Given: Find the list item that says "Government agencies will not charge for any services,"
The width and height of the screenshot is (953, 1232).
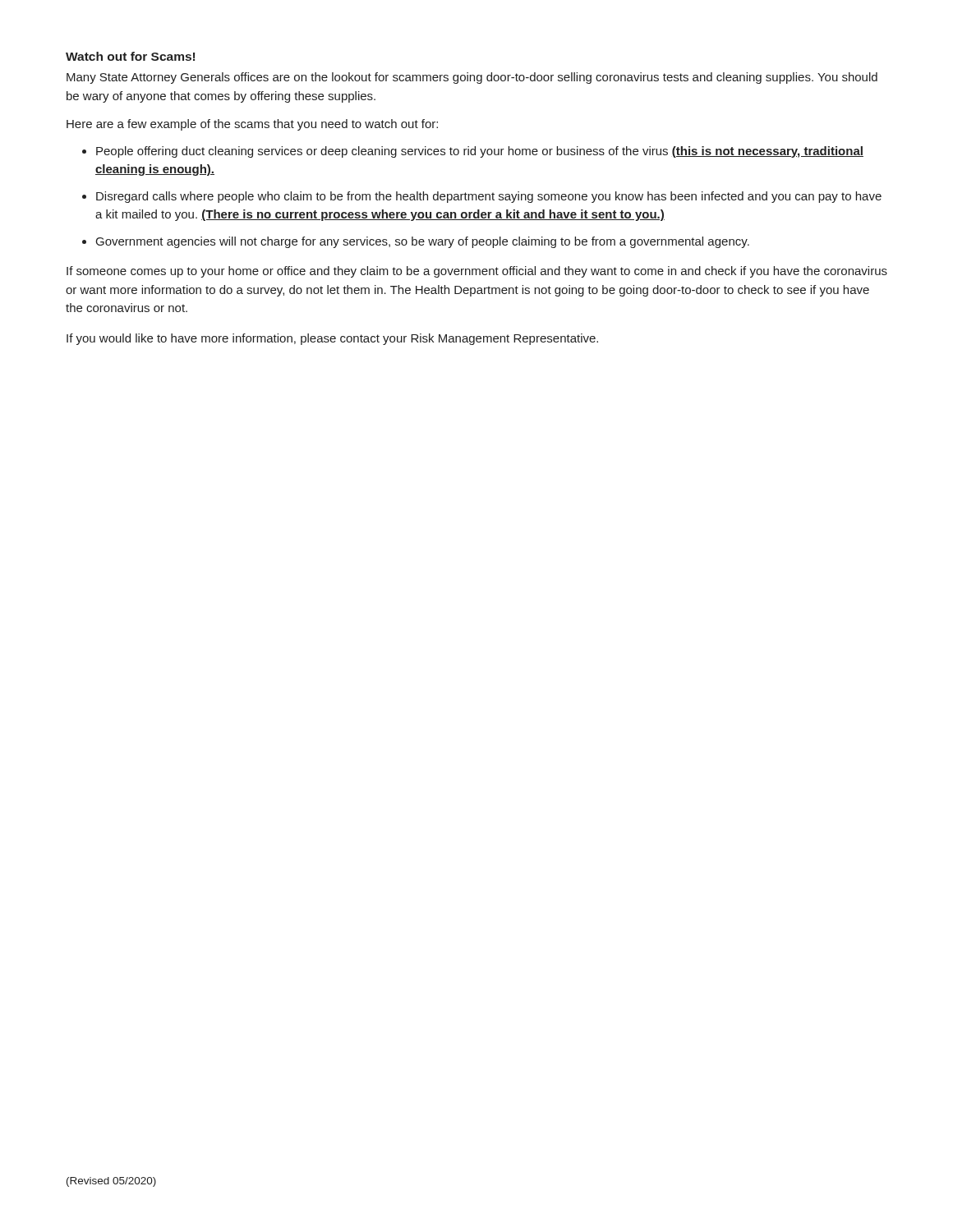Looking at the screenshot, I should 423,241.
